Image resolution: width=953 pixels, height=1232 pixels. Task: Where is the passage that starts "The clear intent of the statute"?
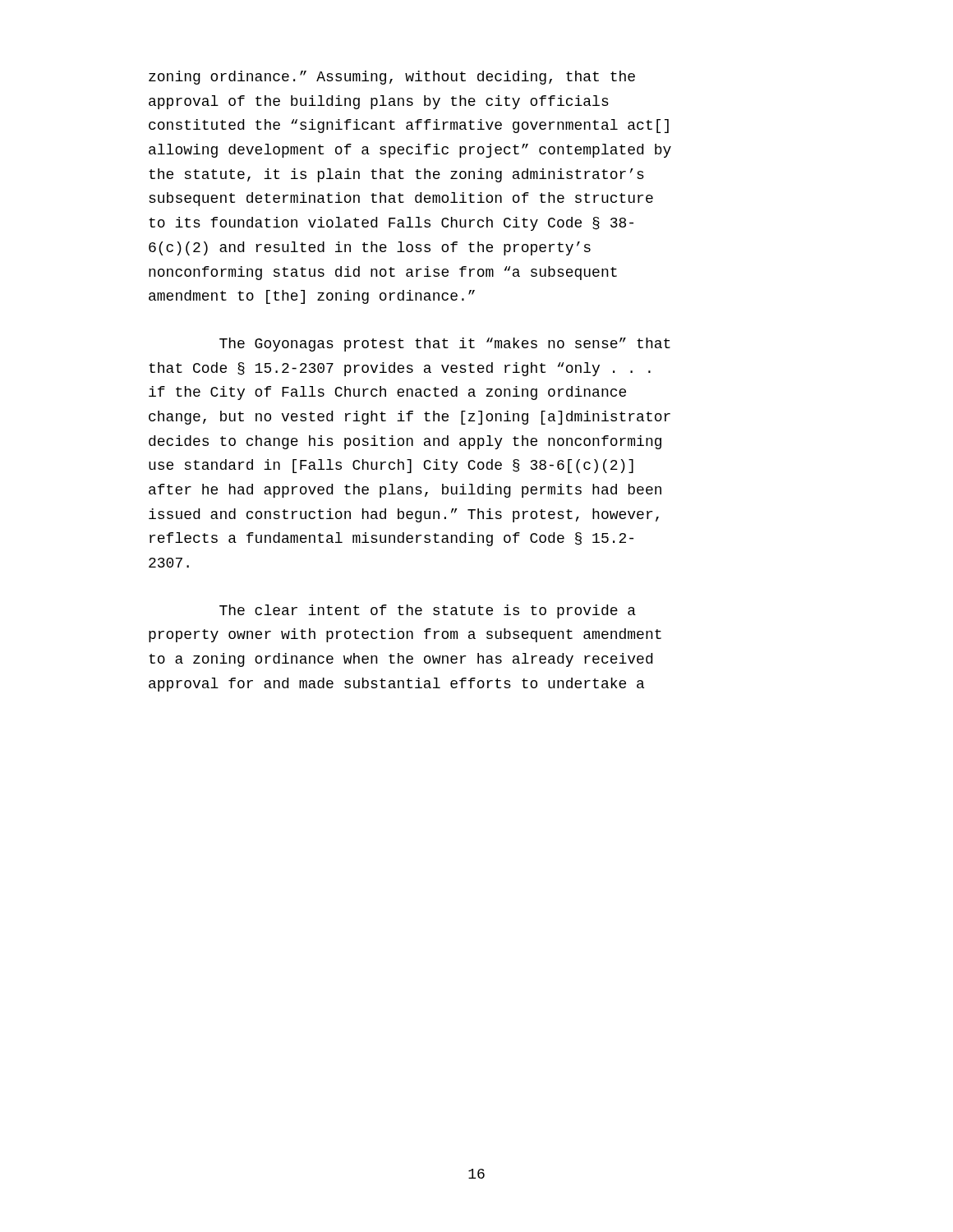405,647
